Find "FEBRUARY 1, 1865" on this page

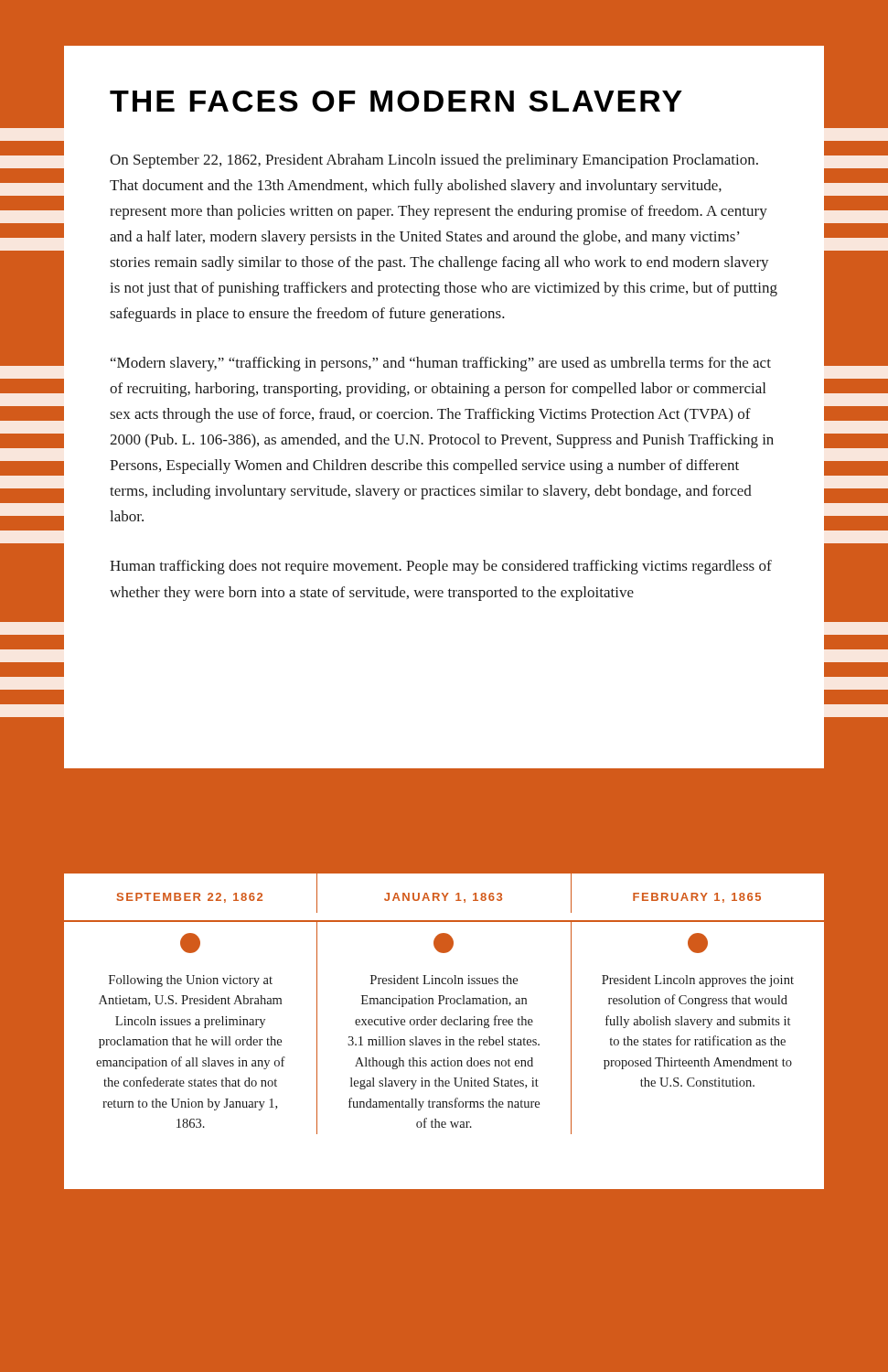point(698,897)
